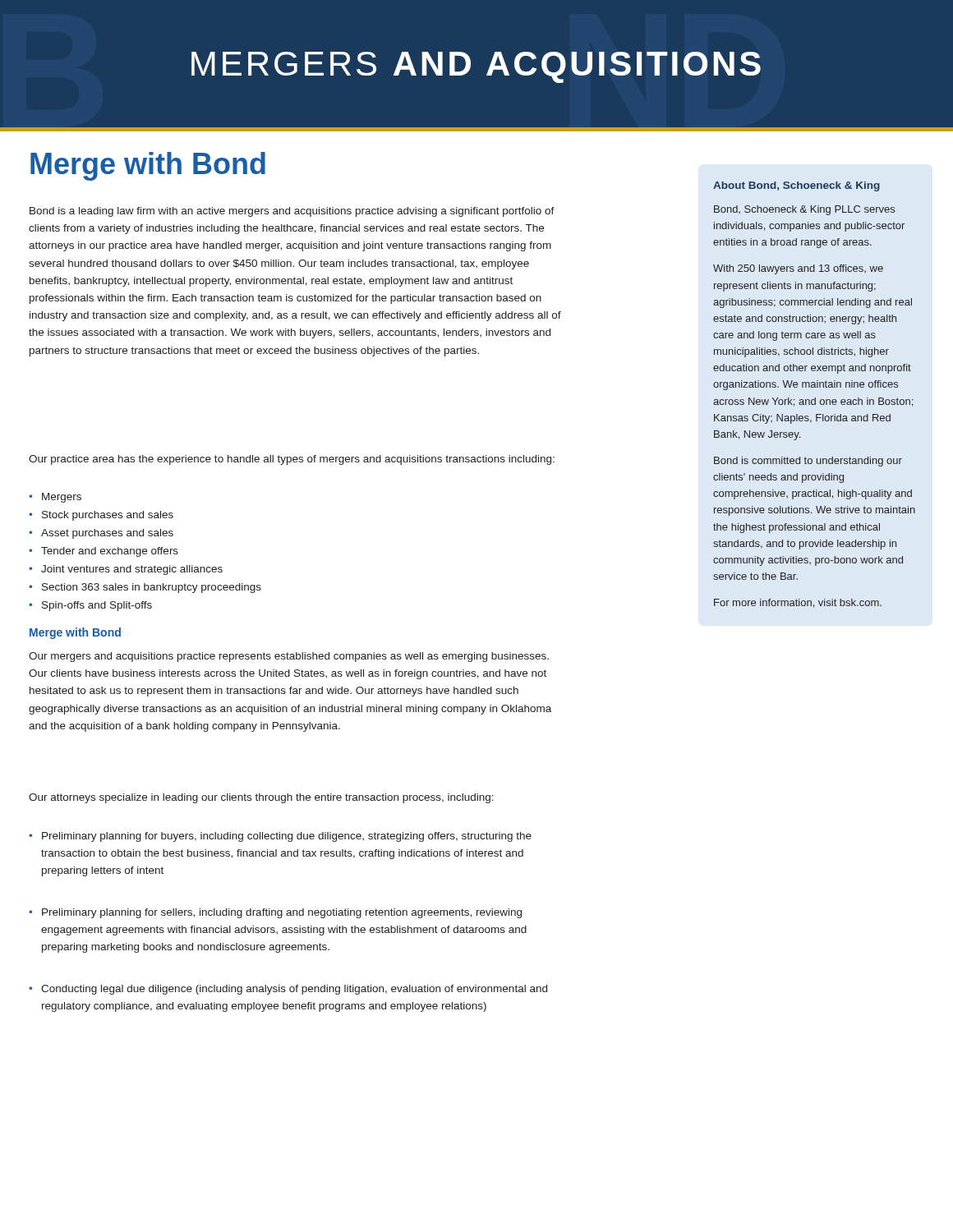
Task: Find the element starting "•Preliminary planning for buyers,"
Action: [290, 853]
